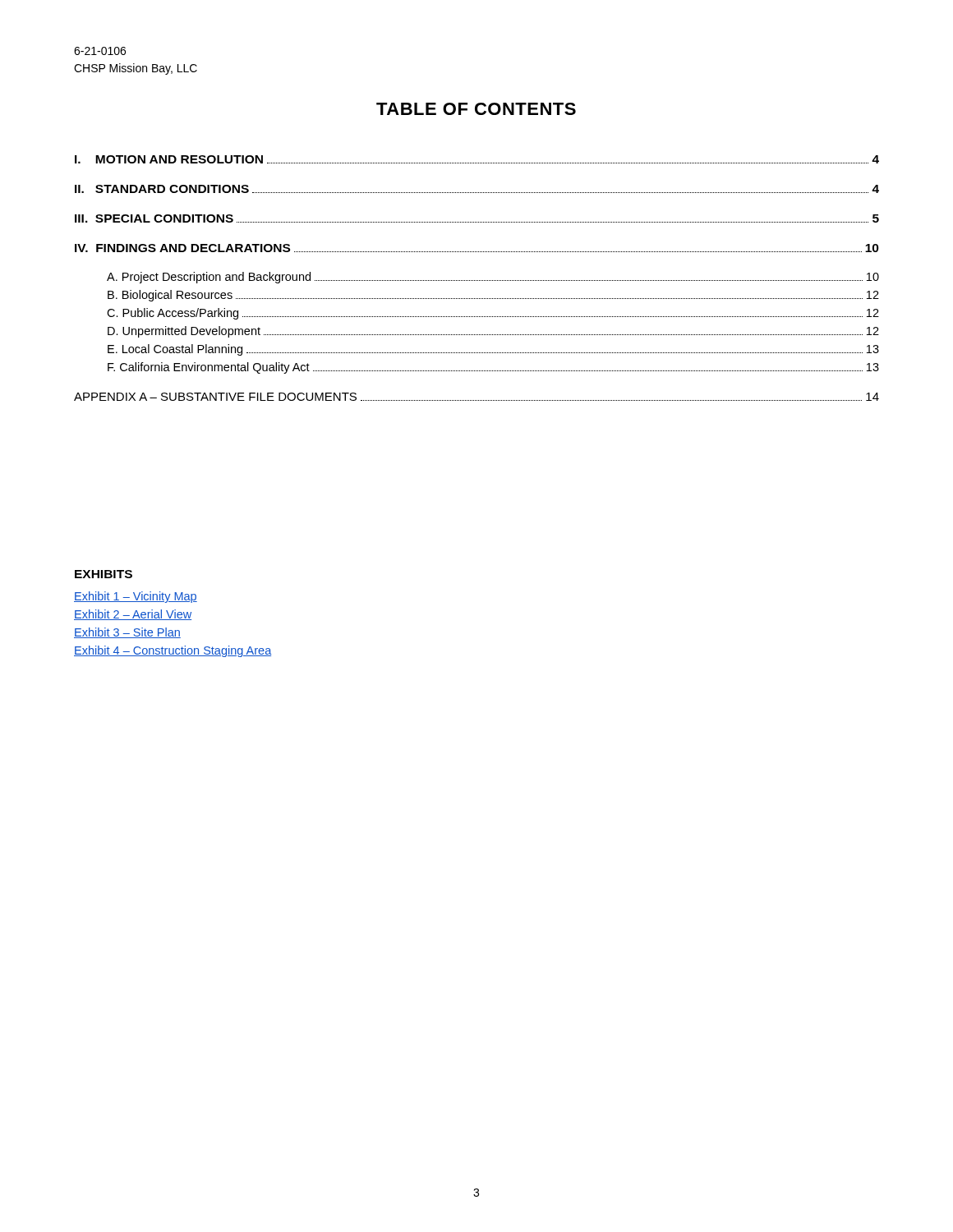This screenshot has height=1232, width=953.
Task: Find the list item containing "Exhibit 2 – Aerial View"
Action: coord(133,614)
